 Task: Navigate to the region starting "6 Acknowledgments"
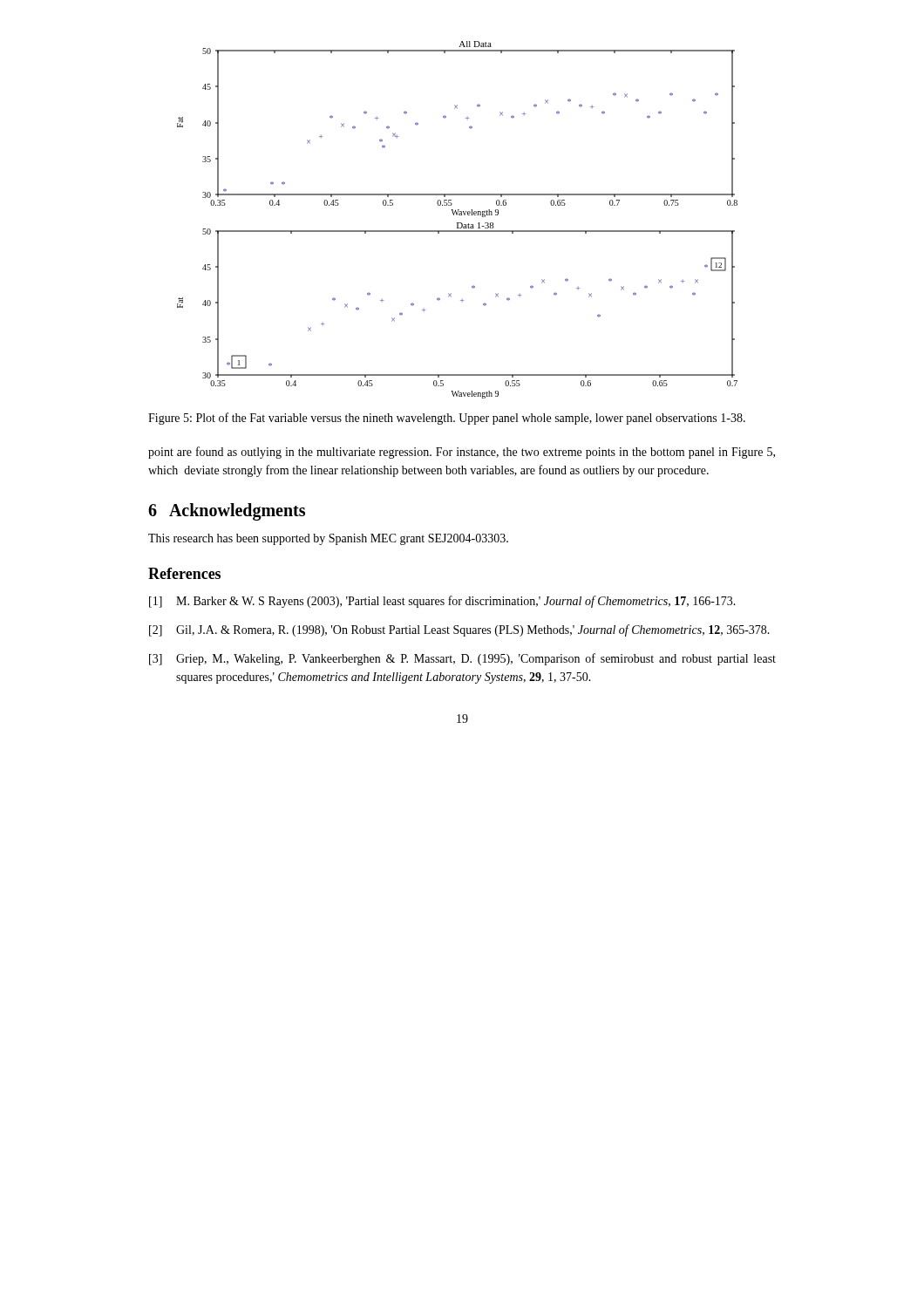point(227,510)
